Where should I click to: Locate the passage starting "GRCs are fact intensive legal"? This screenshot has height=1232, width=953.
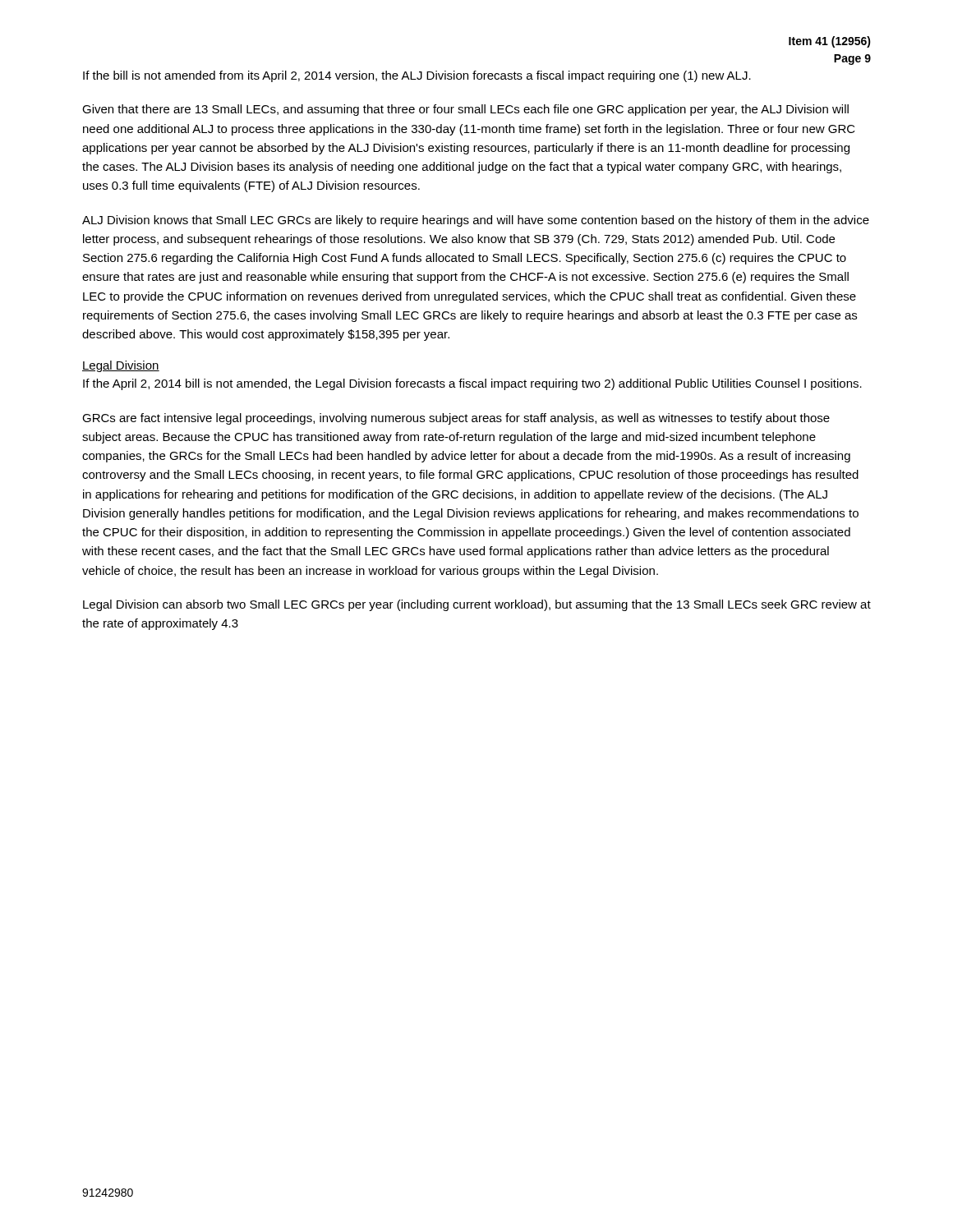coord(471,494)
